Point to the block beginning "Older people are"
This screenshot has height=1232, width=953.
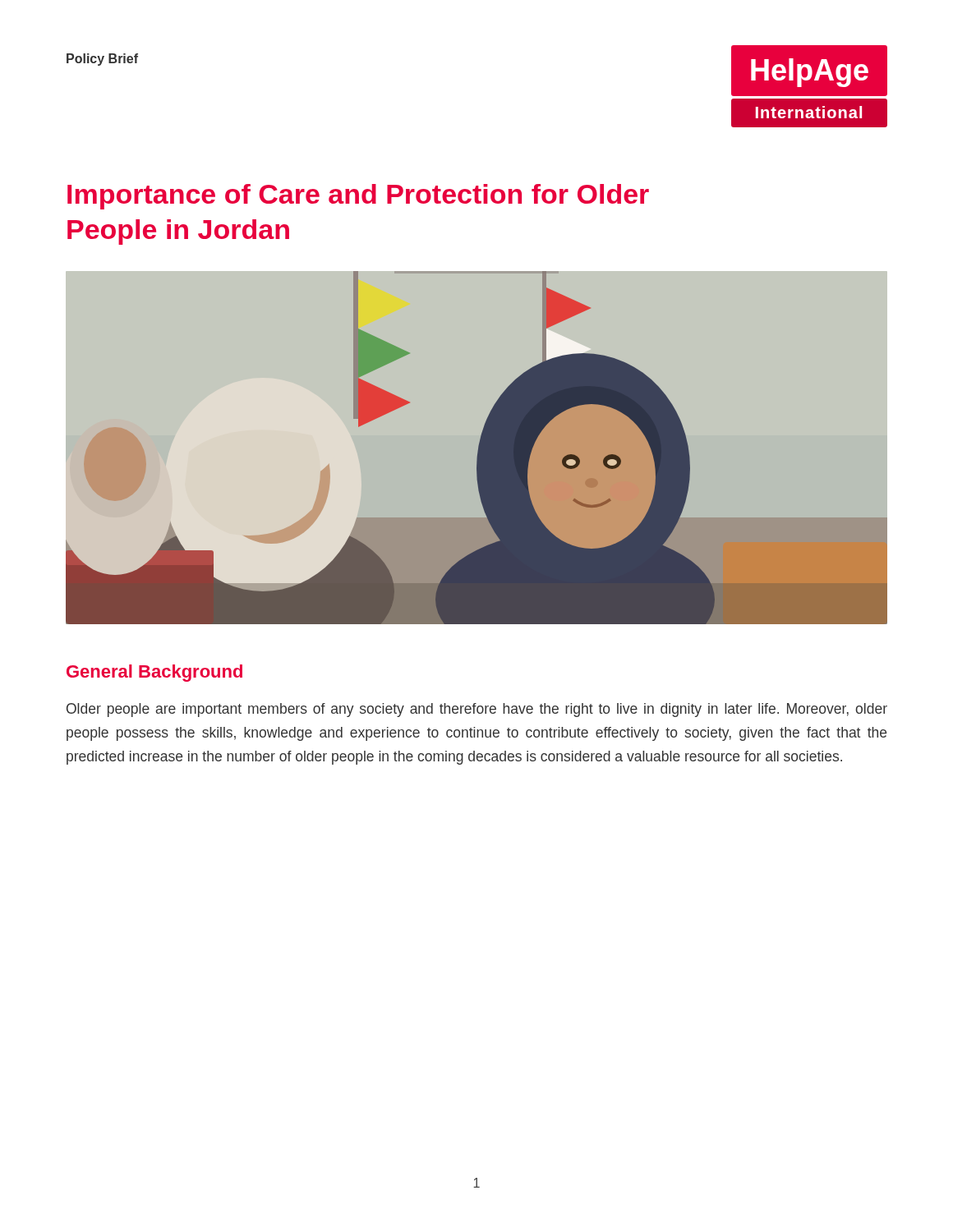476,733
